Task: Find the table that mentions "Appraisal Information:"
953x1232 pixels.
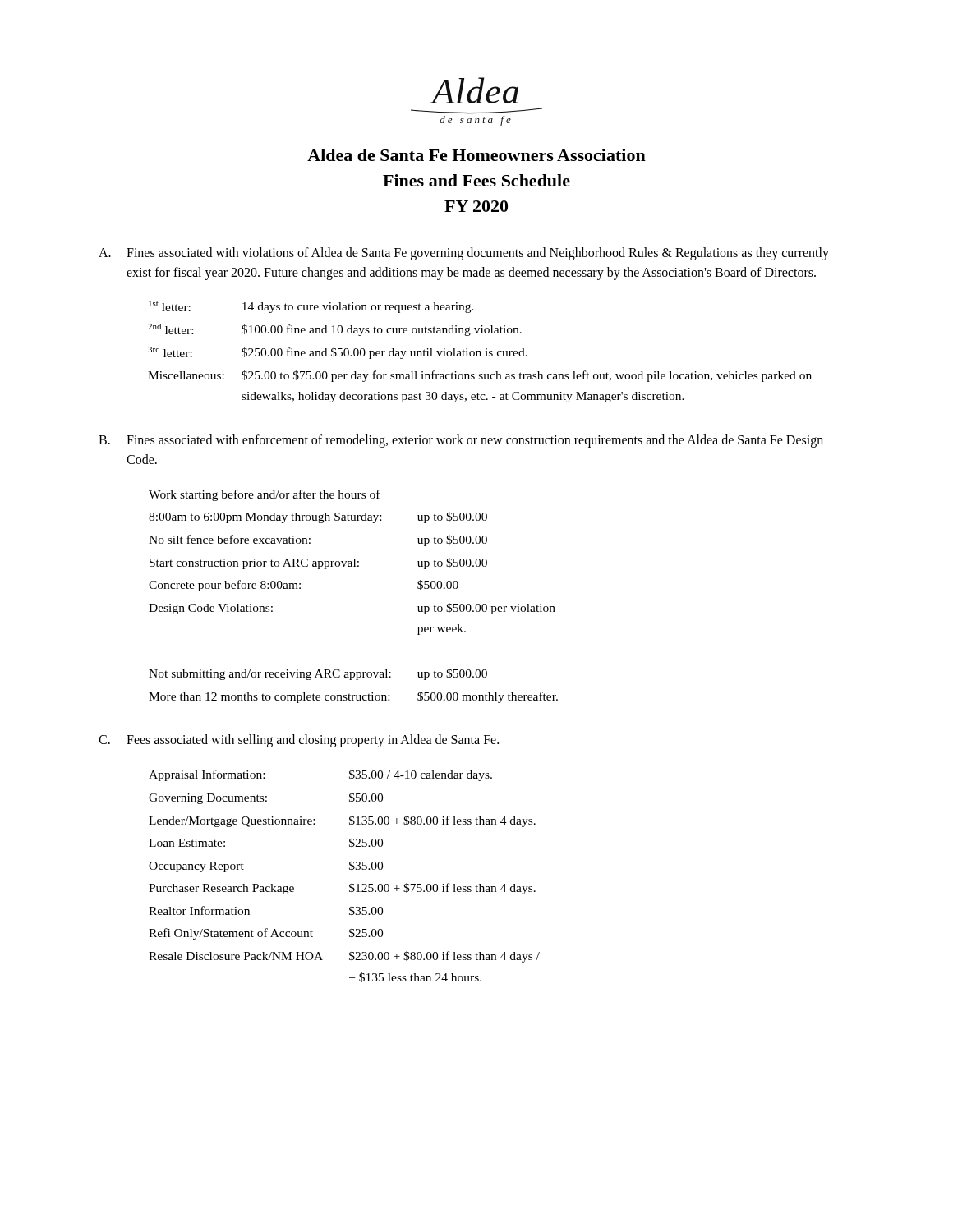Action: [x=501, y=876]
